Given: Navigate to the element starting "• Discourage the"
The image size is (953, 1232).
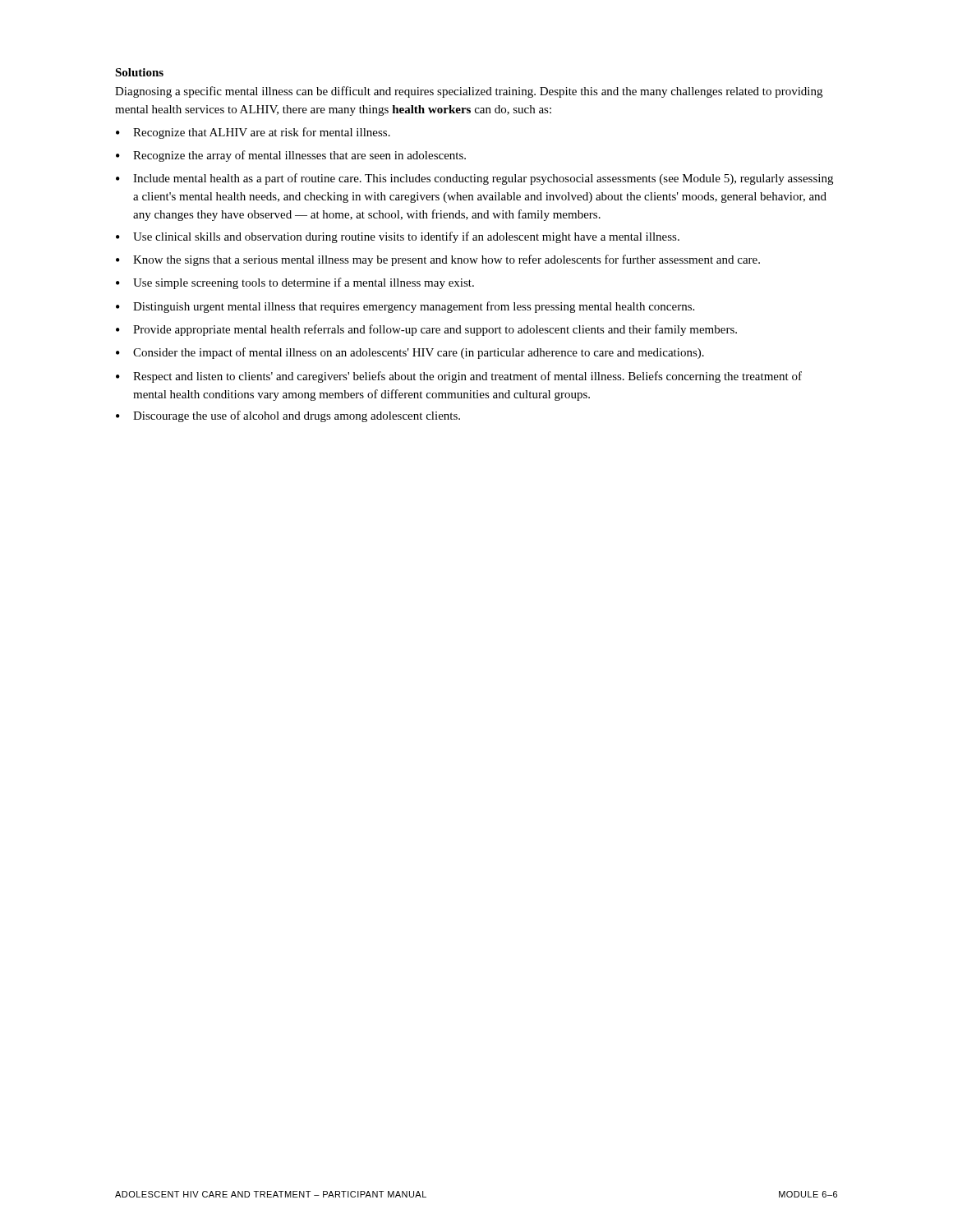Looking at the screenshot, I should tap(288, 416).
